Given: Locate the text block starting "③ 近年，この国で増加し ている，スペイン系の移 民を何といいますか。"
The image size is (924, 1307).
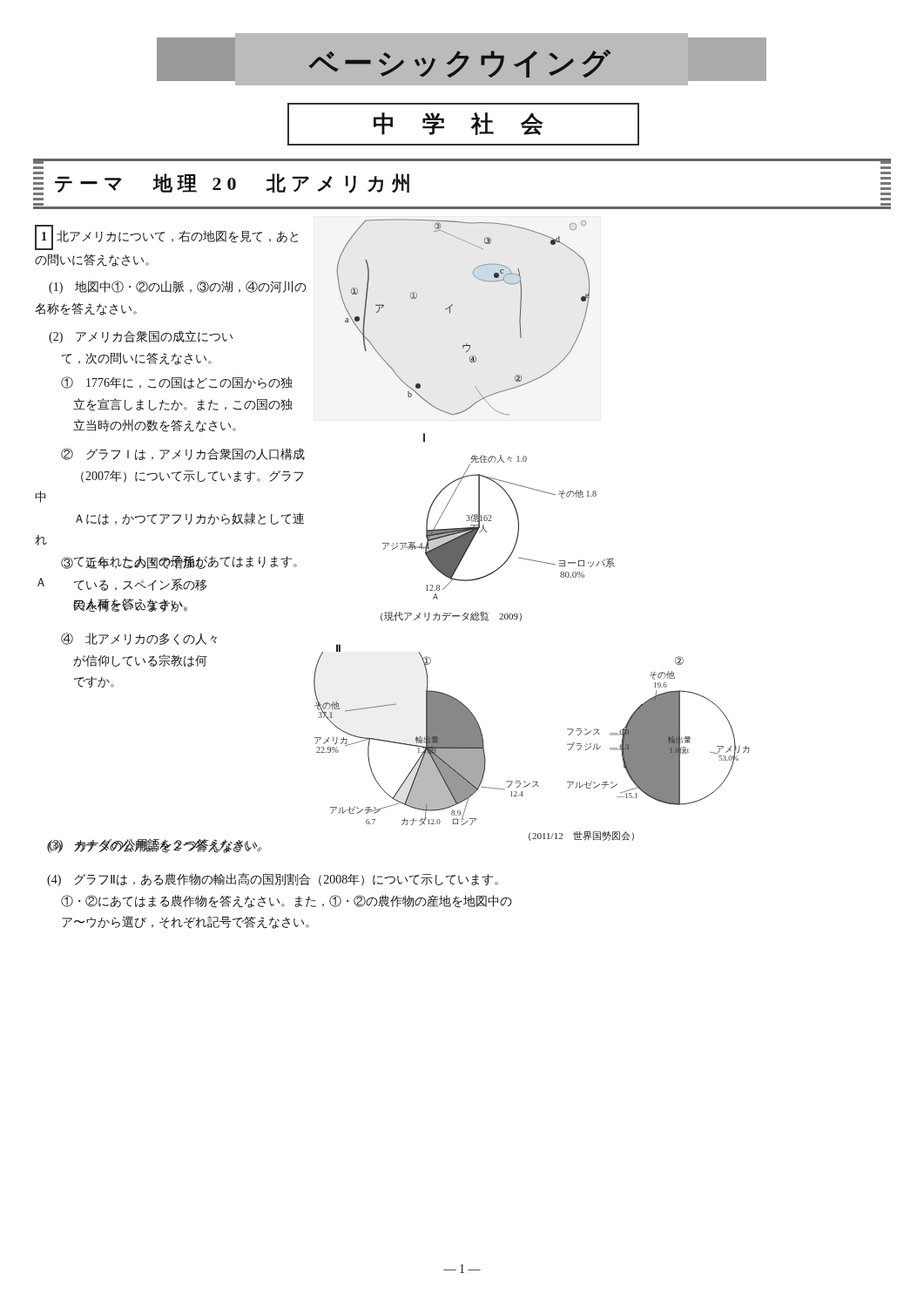Looking at the screenshot, I should point(134,585).
